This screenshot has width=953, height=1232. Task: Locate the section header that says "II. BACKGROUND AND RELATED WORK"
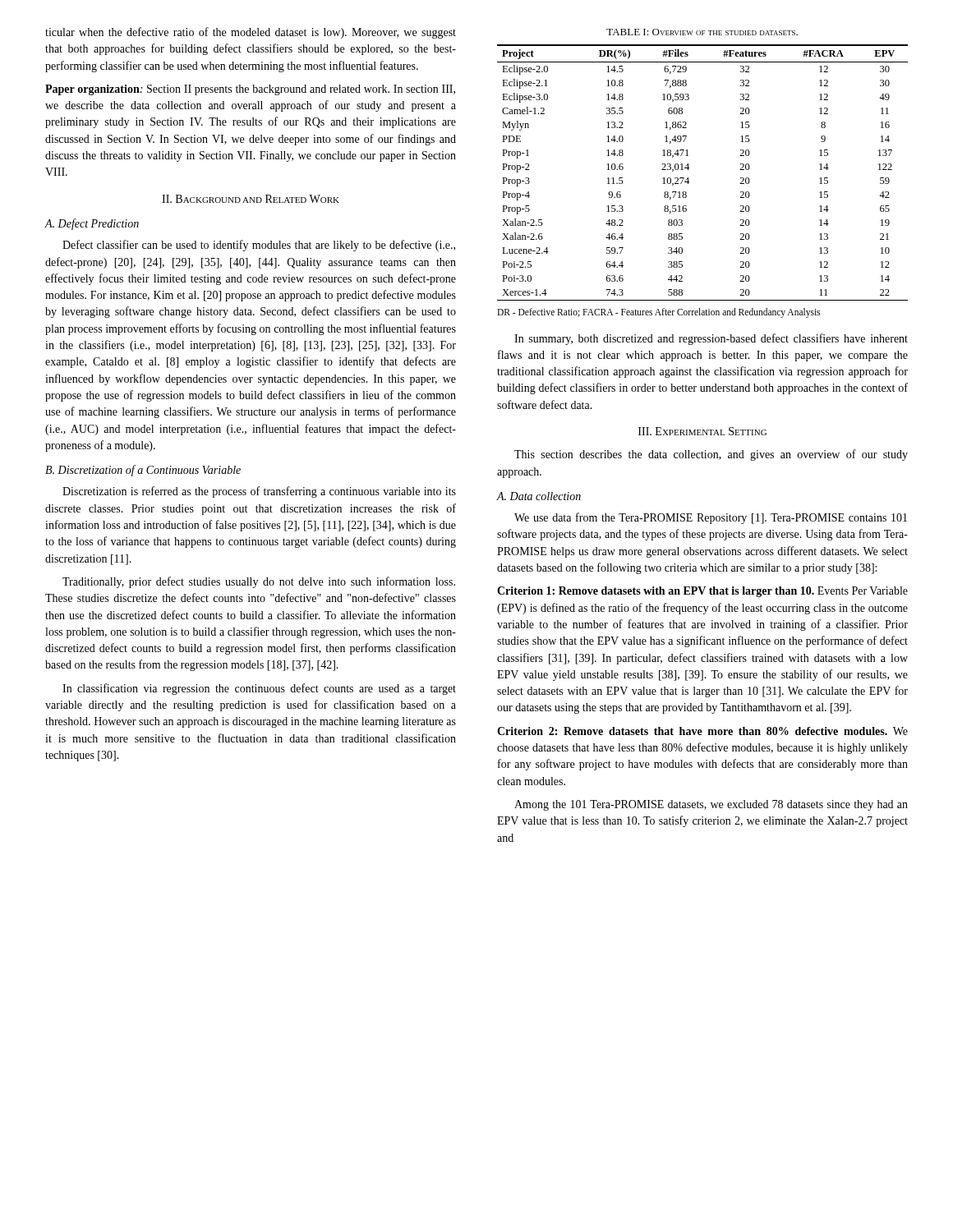[x=251, y=199]
